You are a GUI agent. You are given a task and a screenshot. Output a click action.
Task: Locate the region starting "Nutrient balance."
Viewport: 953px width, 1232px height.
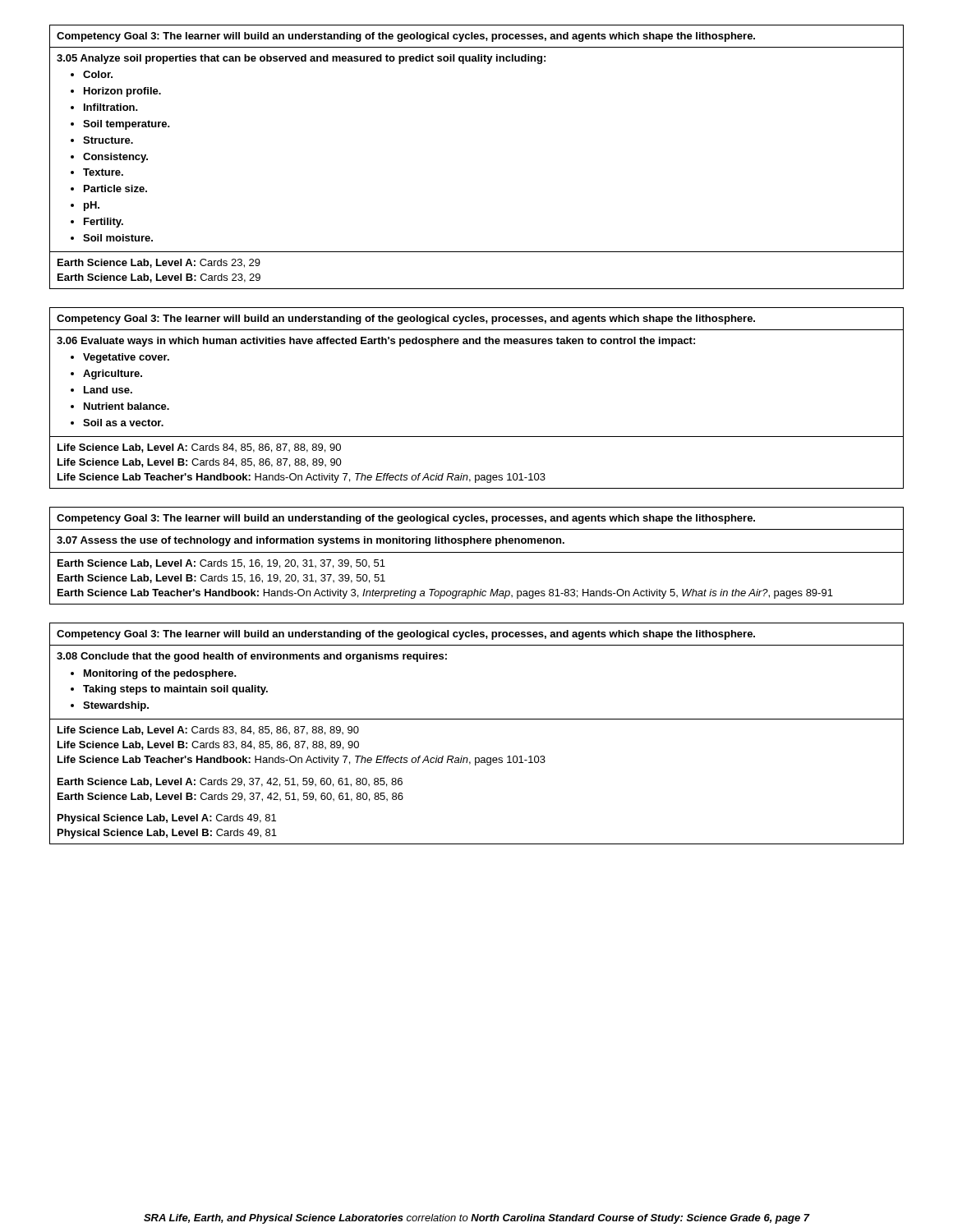126,406
